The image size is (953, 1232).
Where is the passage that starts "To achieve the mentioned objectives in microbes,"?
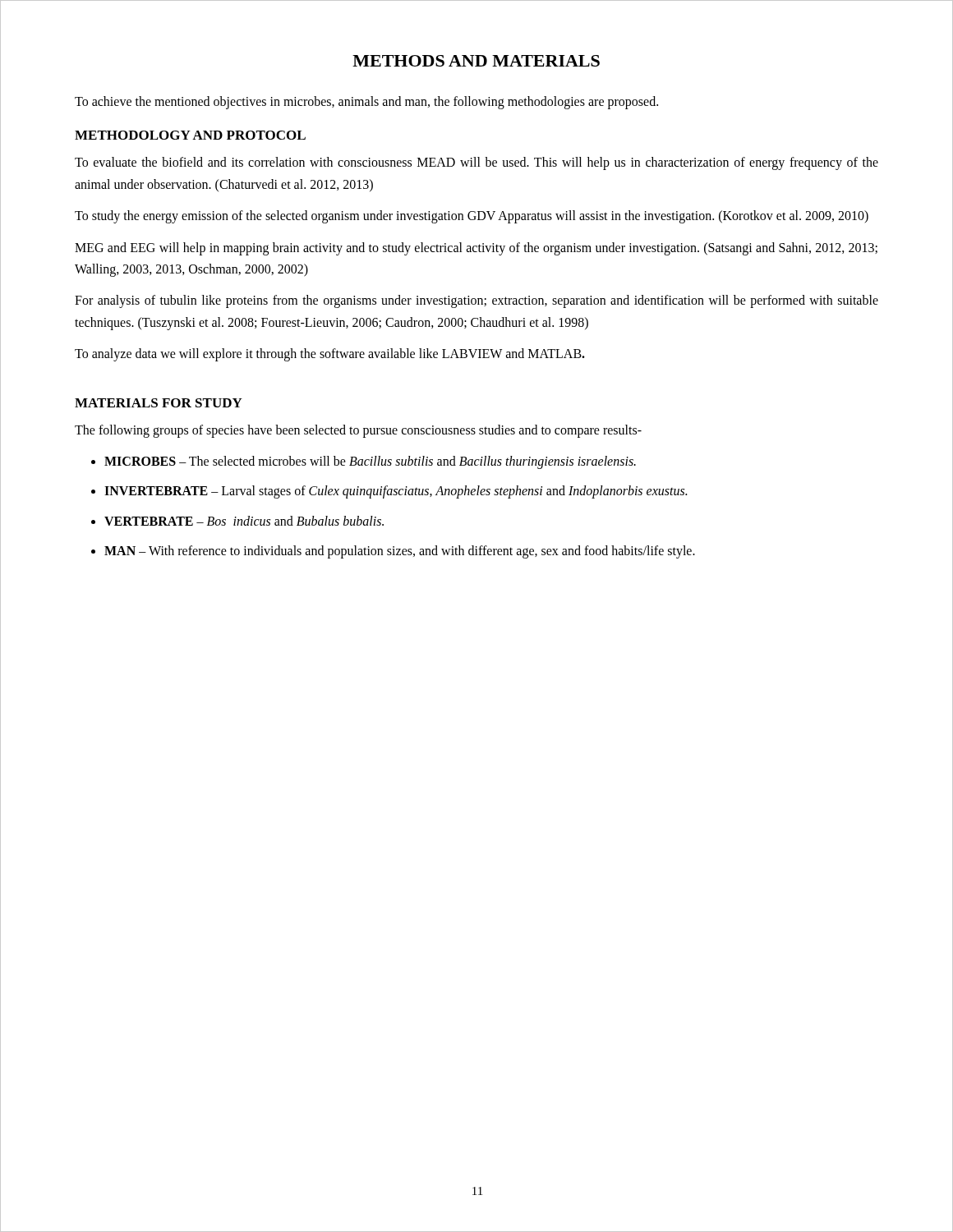pyautogui.click(x=367, y=101)
